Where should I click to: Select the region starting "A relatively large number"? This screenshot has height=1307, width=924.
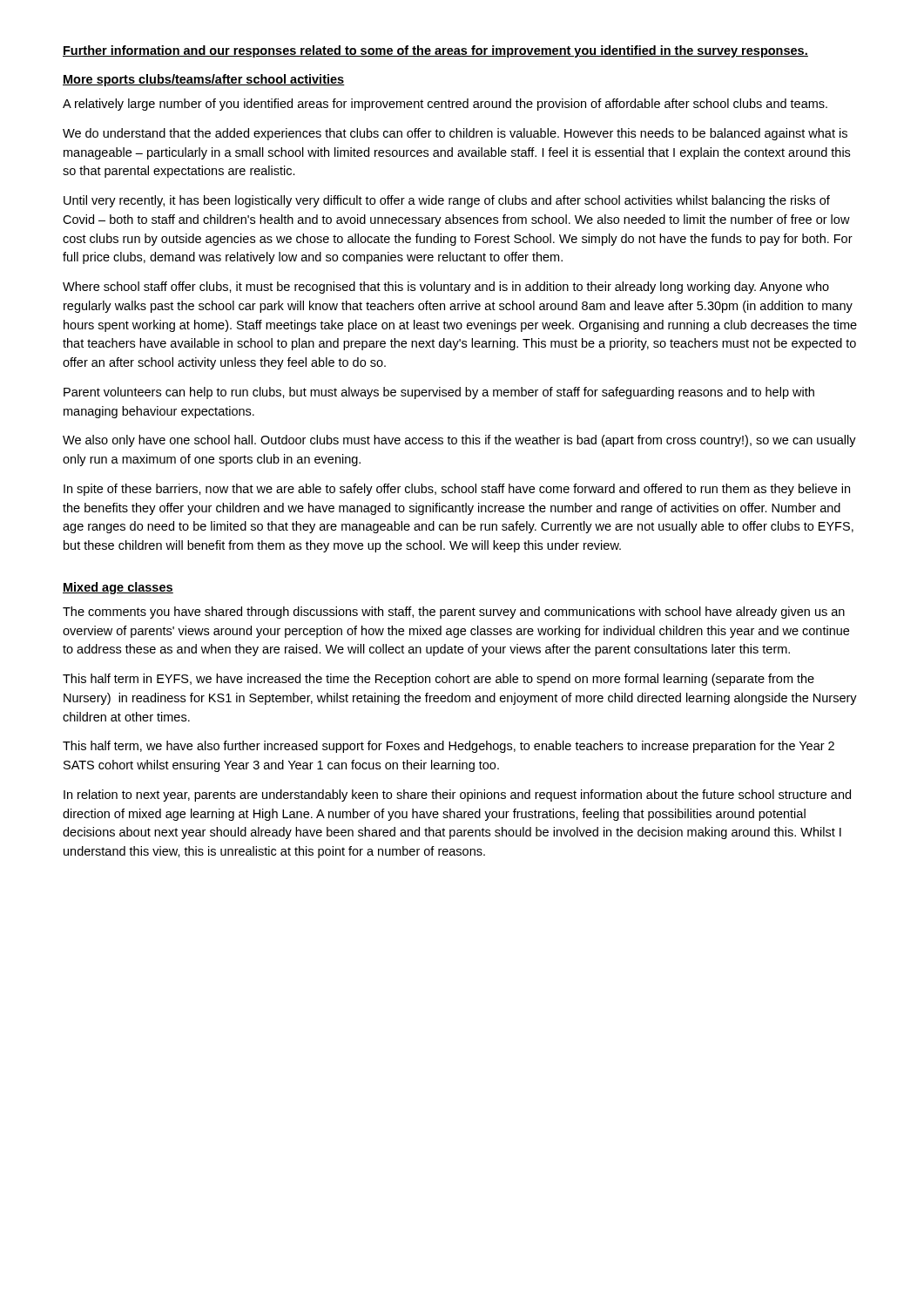446,104
